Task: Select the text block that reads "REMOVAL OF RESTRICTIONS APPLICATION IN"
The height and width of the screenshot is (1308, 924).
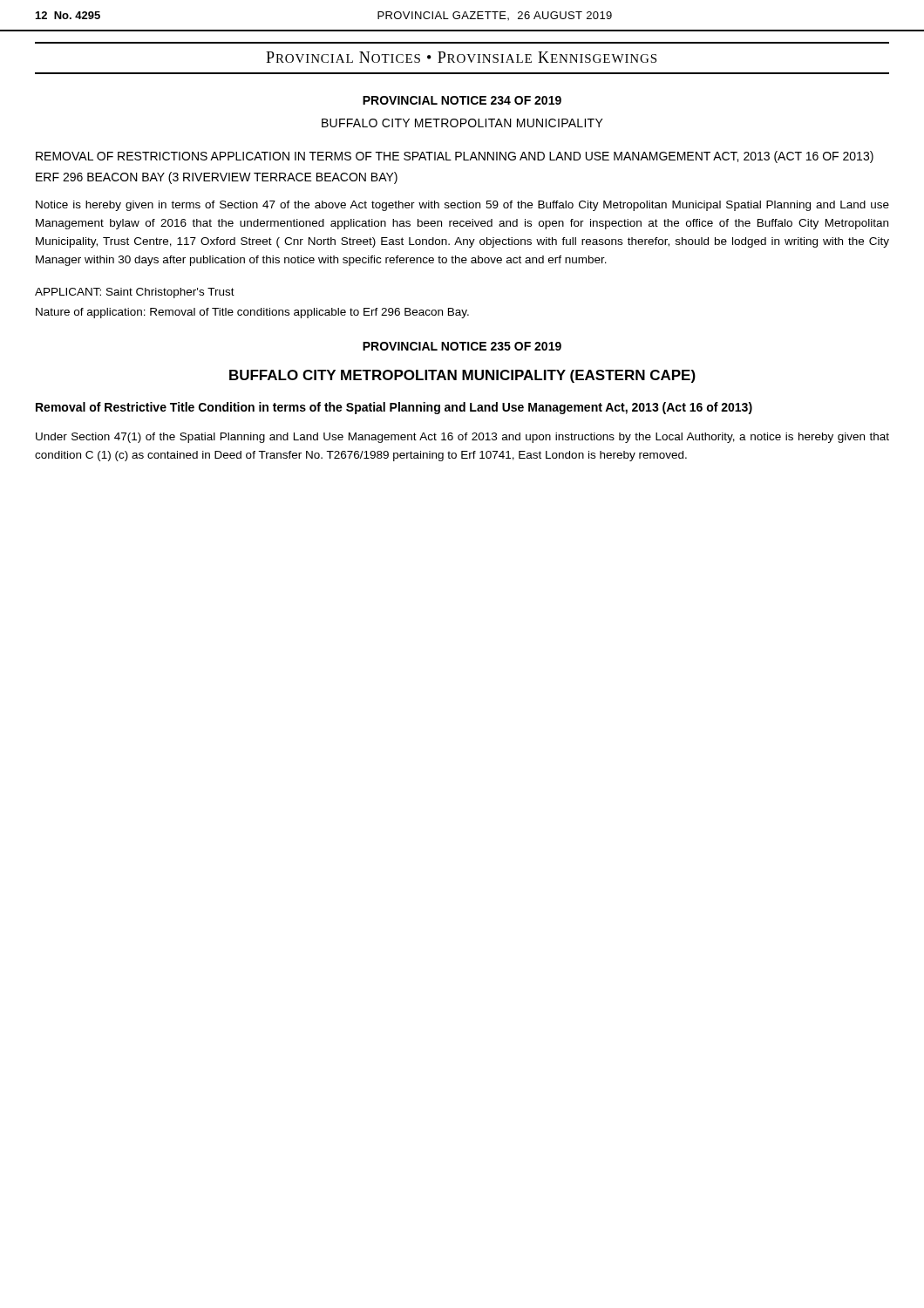Action: pyautogui.click(x=454, y=156)
